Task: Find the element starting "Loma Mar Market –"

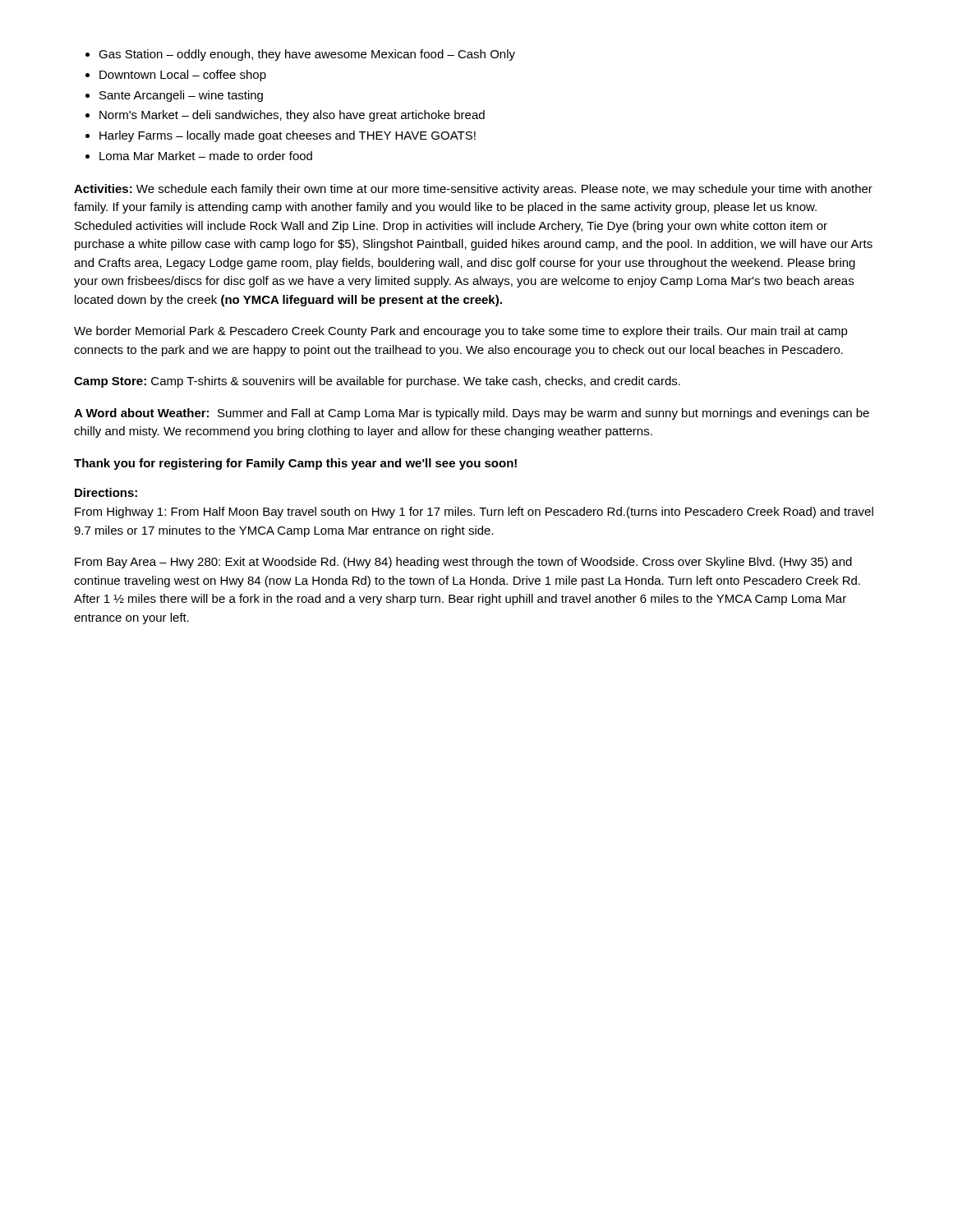Action: click(206, 155)
